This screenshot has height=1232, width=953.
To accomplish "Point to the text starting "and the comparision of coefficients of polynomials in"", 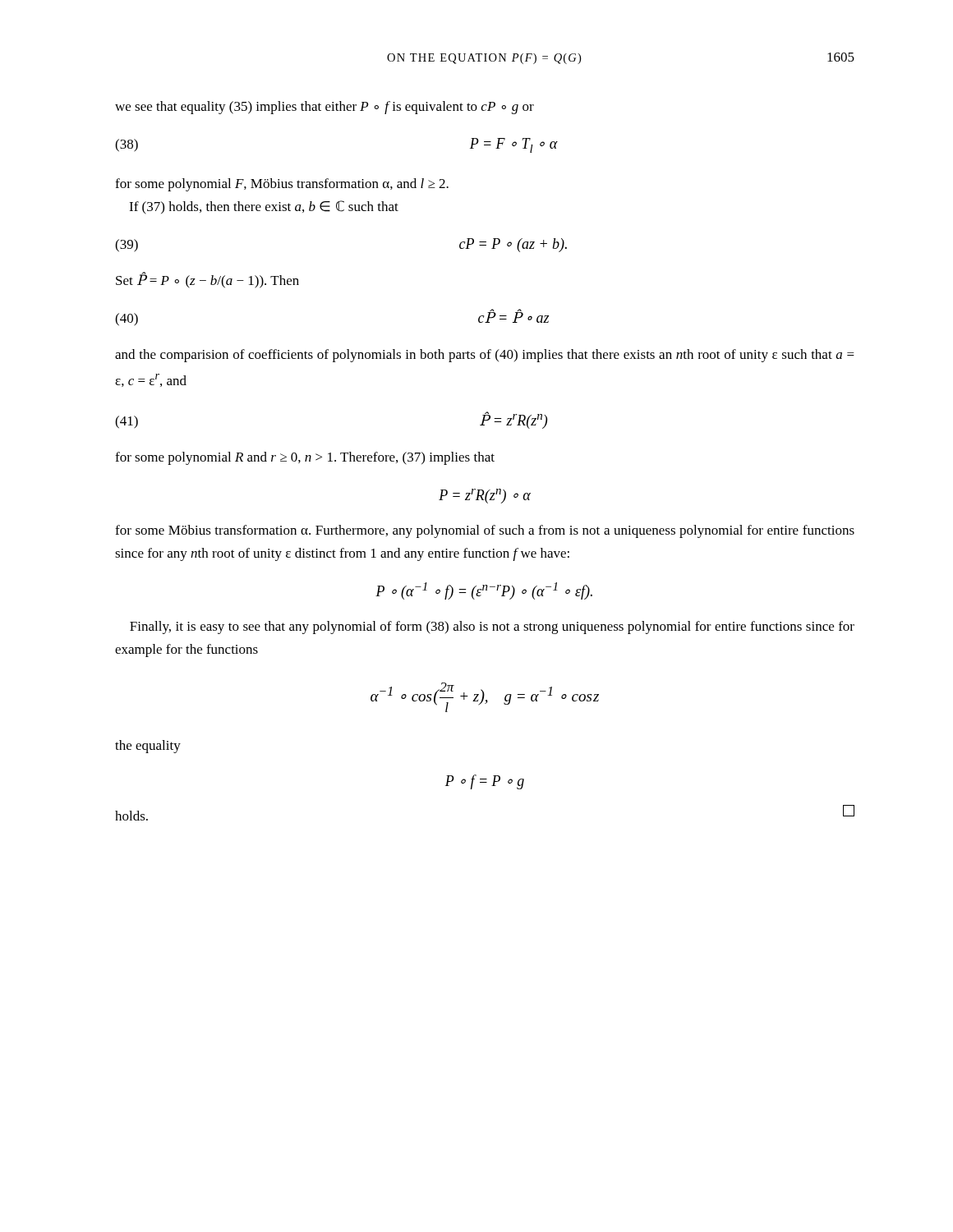I will tap(485, 367).
